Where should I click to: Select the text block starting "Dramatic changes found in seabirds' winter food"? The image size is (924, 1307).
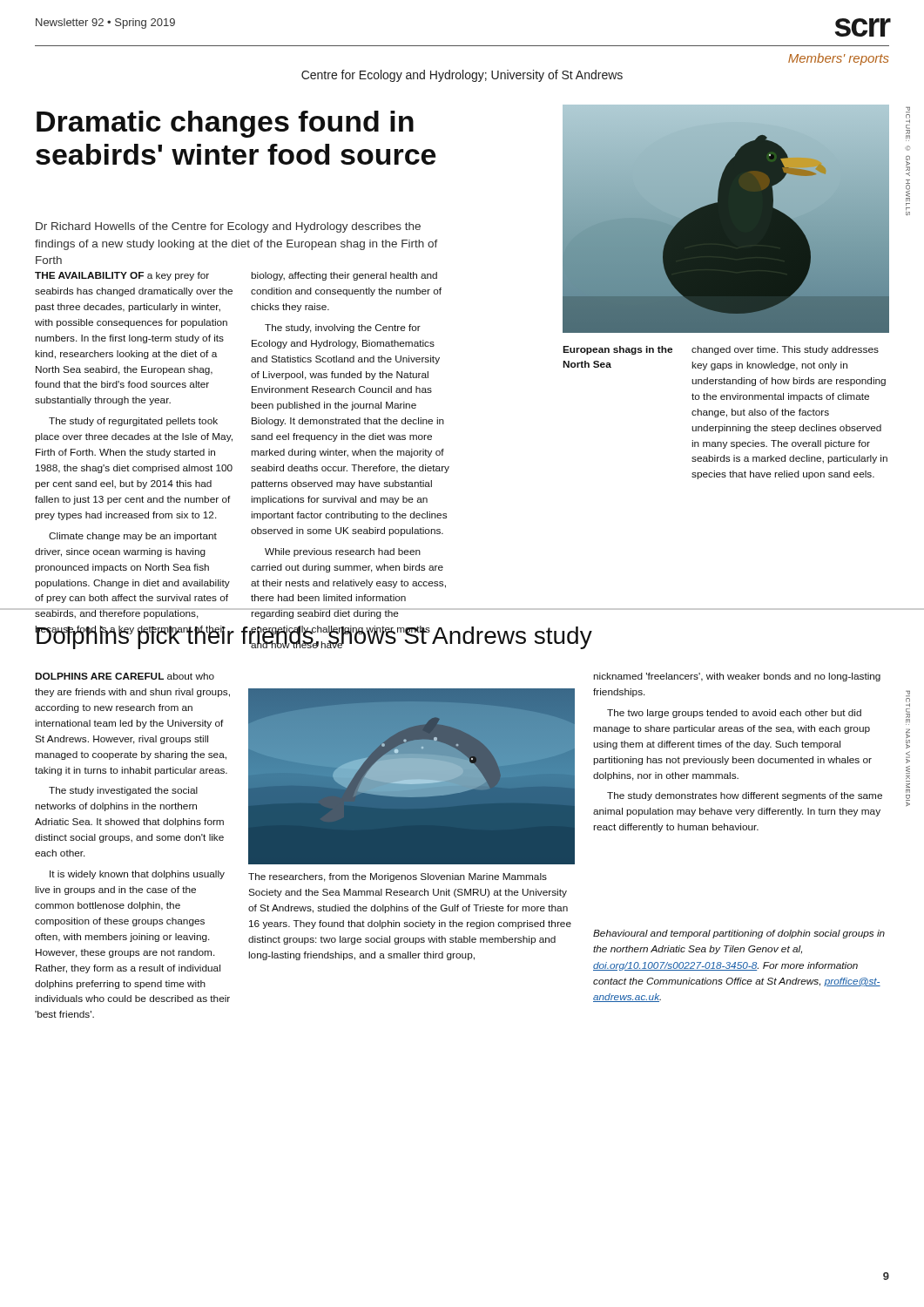pos(244,138)
